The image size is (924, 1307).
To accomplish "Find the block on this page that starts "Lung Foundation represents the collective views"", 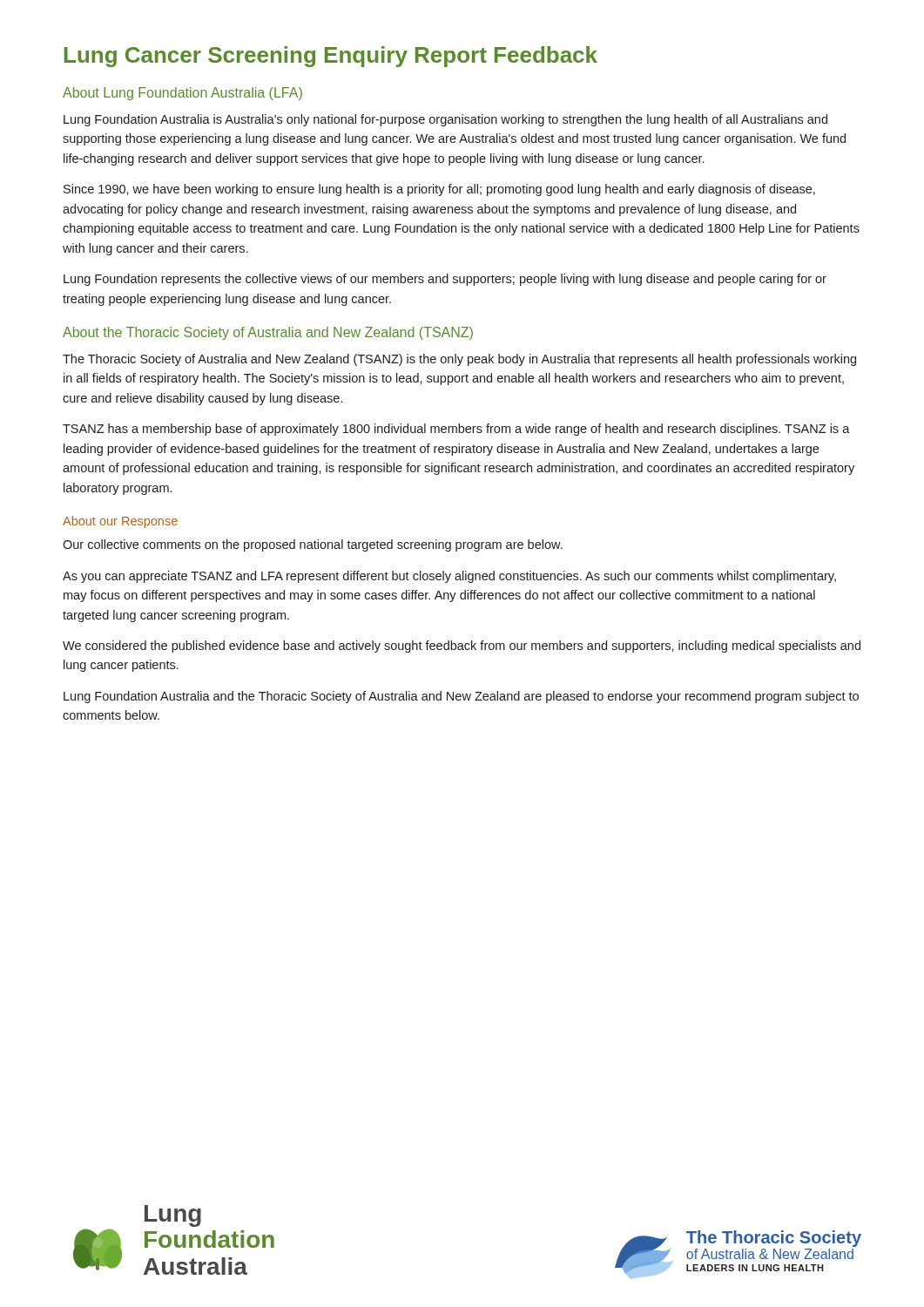I will pyautogui.click(x=462, y=289).
